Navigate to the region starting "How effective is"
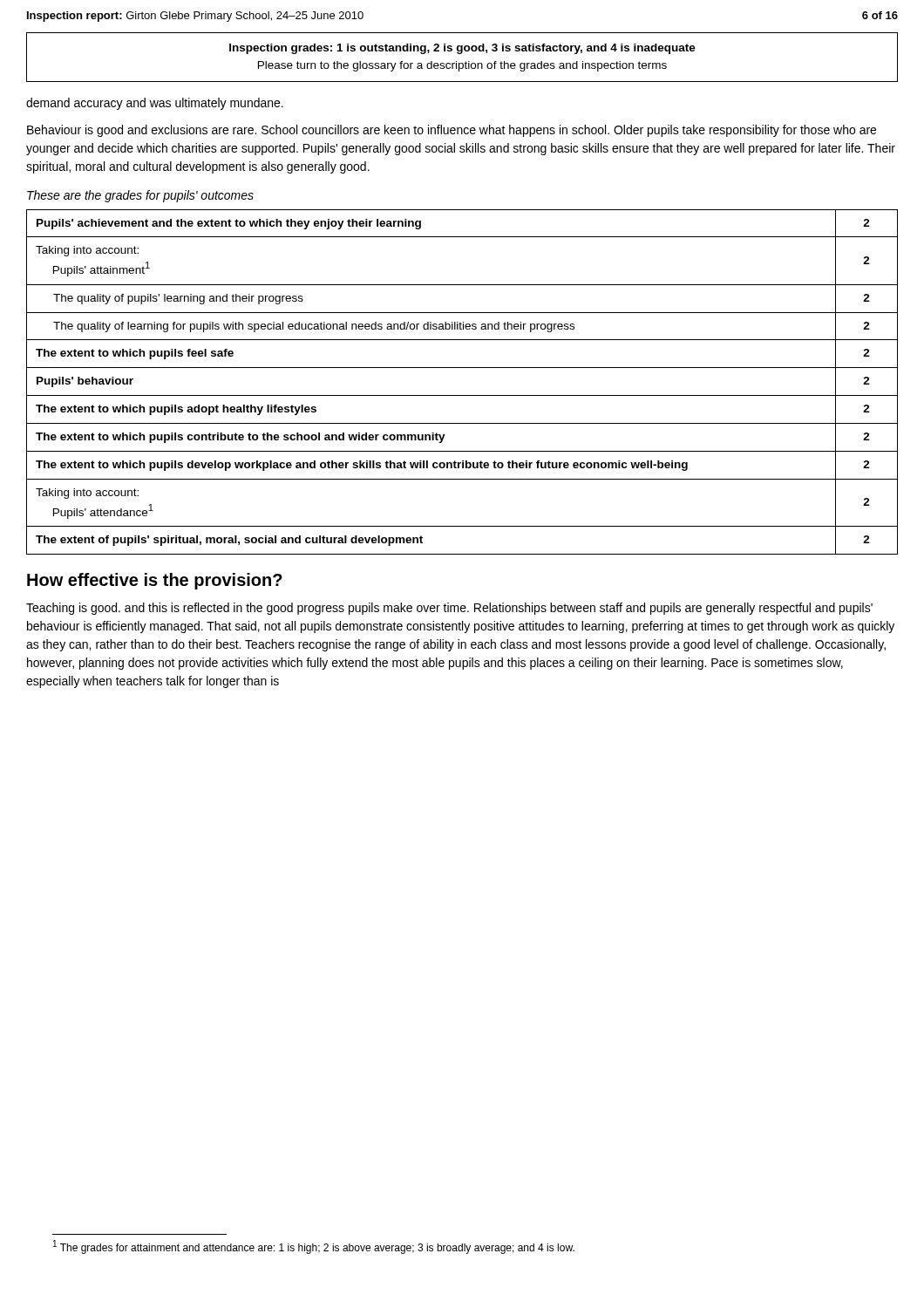This screenshot has width=924, height=1308. tap(154, 580)
